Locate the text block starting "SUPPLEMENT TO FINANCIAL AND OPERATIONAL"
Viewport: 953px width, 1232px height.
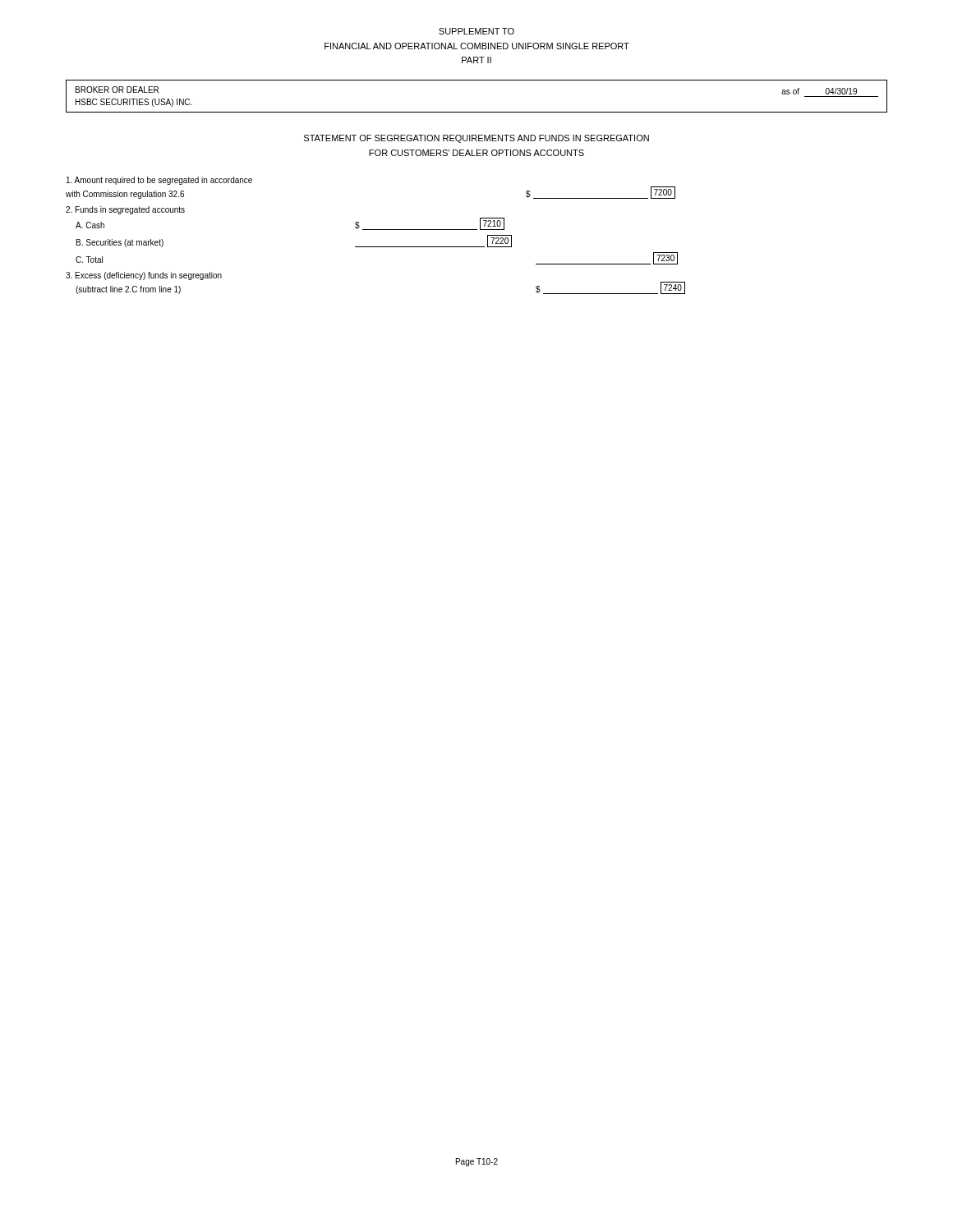[476, 46]
